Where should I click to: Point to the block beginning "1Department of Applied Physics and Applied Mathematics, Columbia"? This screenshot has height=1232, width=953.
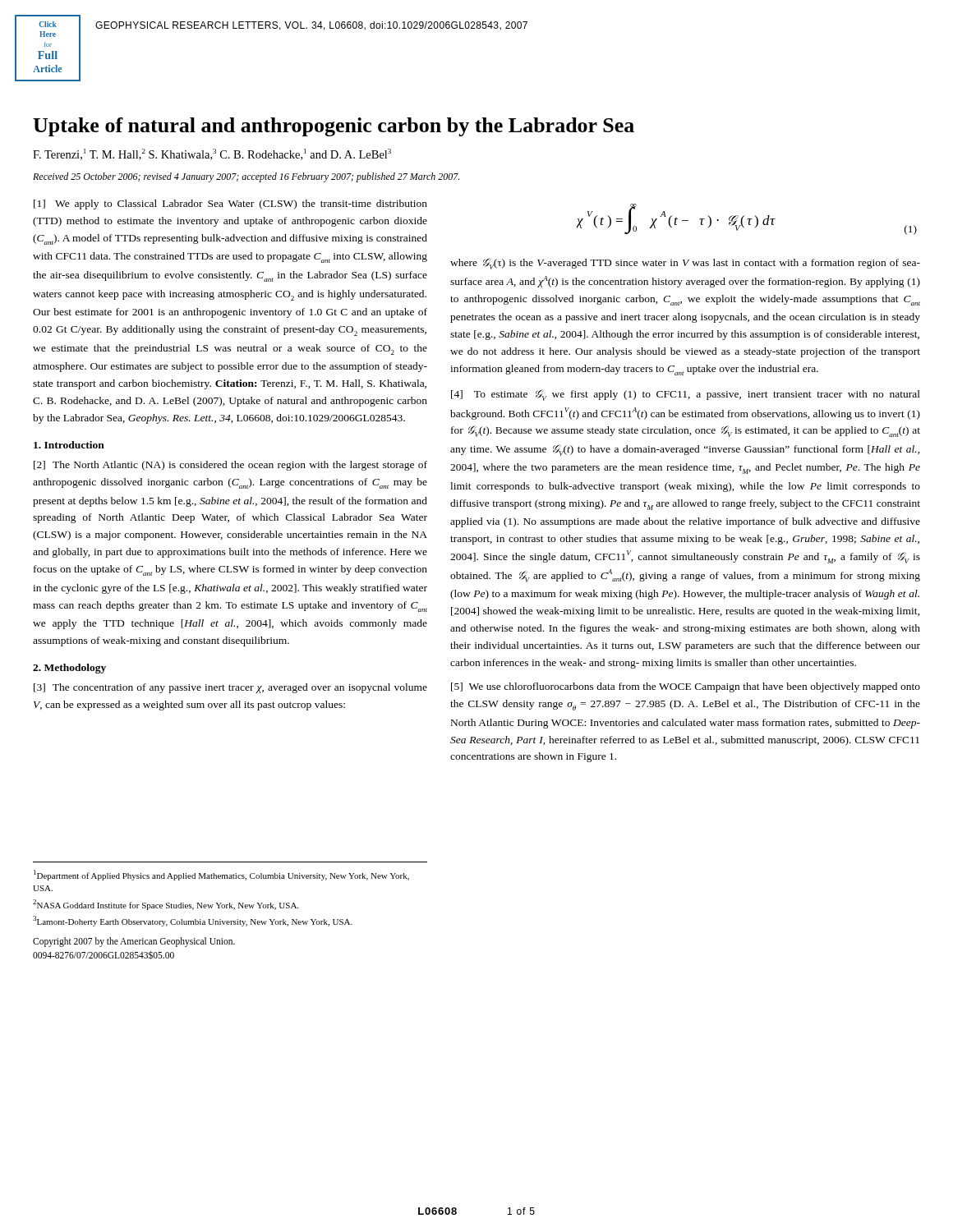[x=221, y=881]
